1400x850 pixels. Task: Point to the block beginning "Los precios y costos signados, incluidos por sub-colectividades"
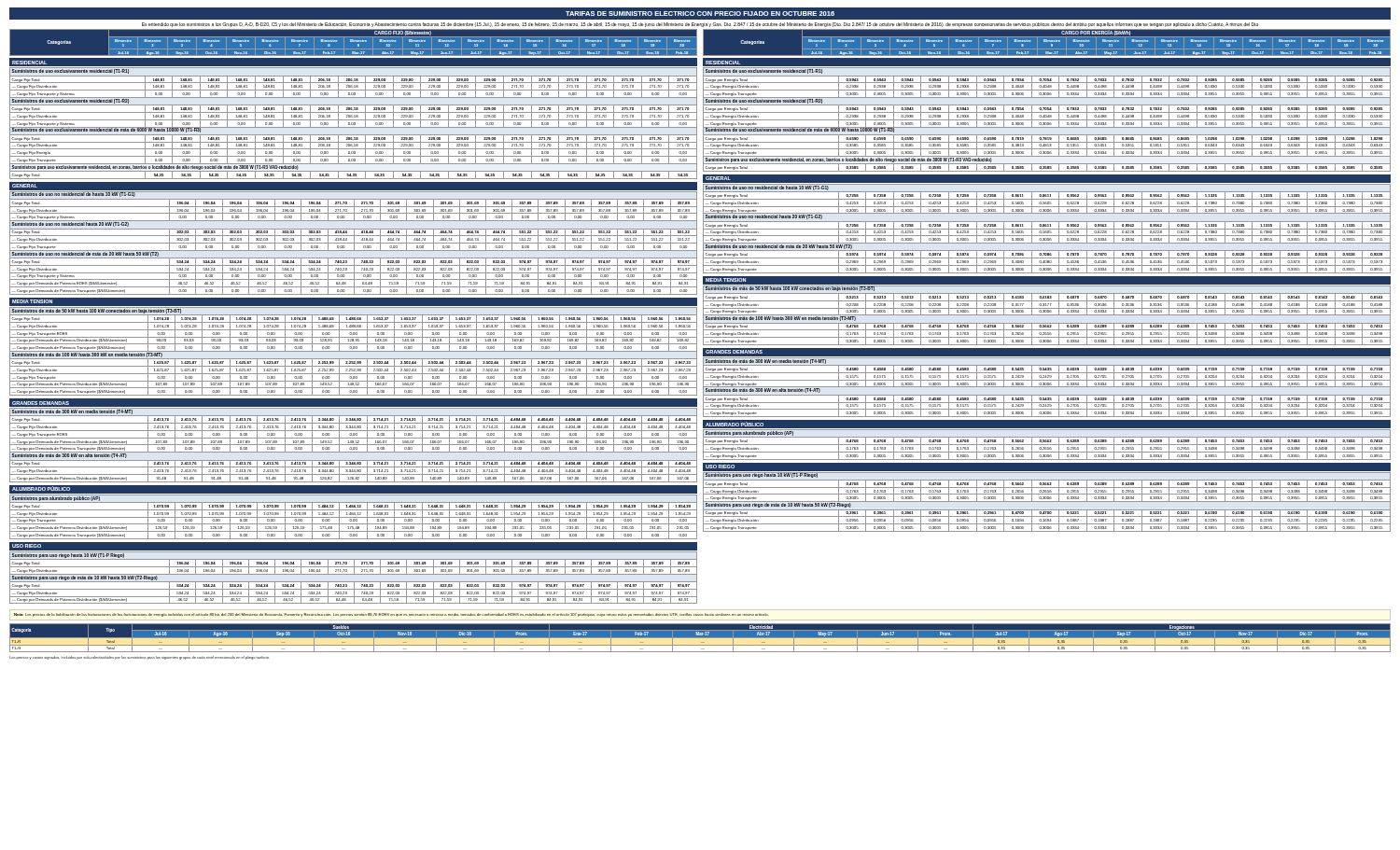click(x=140, y=657)
